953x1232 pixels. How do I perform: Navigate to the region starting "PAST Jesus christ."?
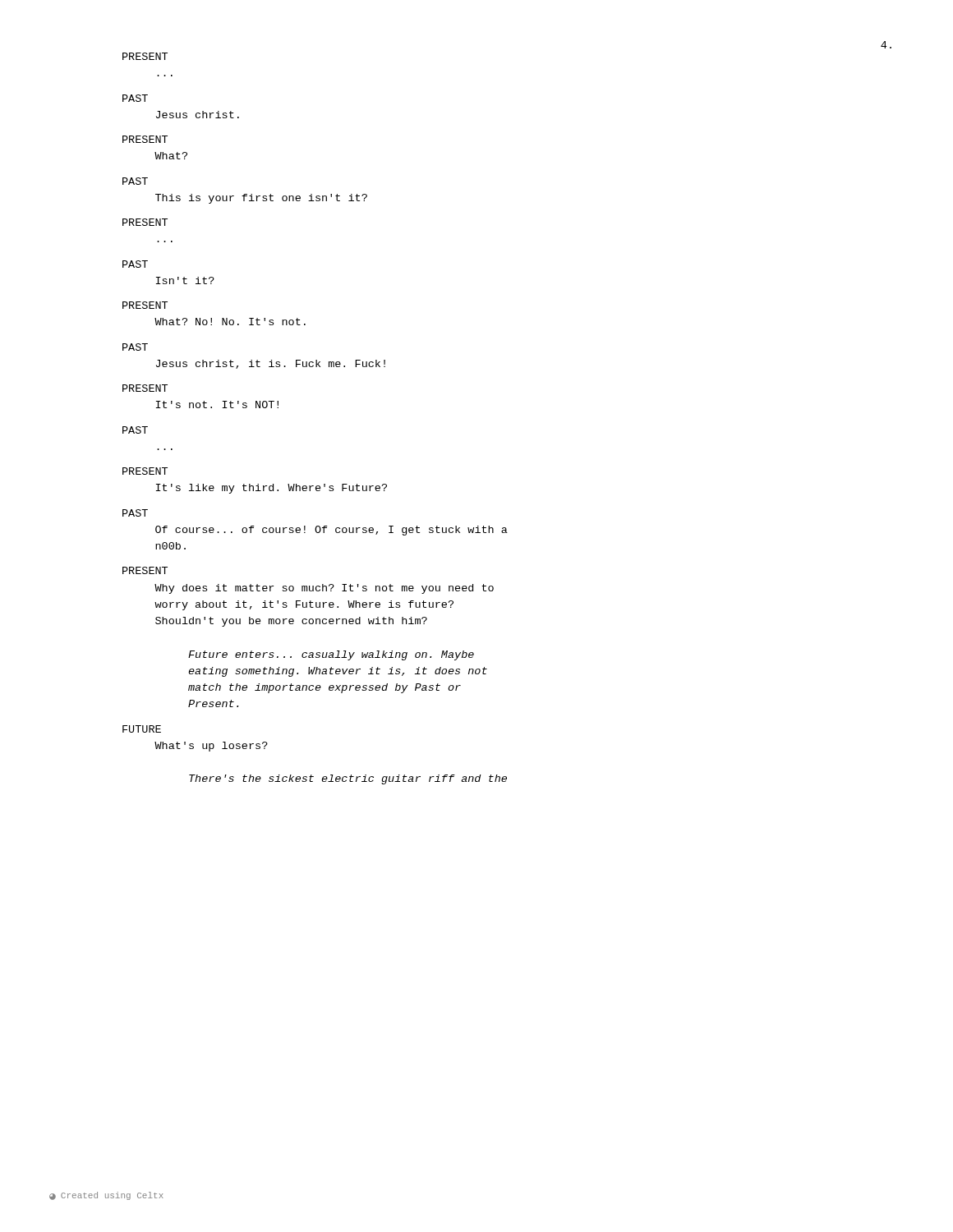[x=181, y=107]
